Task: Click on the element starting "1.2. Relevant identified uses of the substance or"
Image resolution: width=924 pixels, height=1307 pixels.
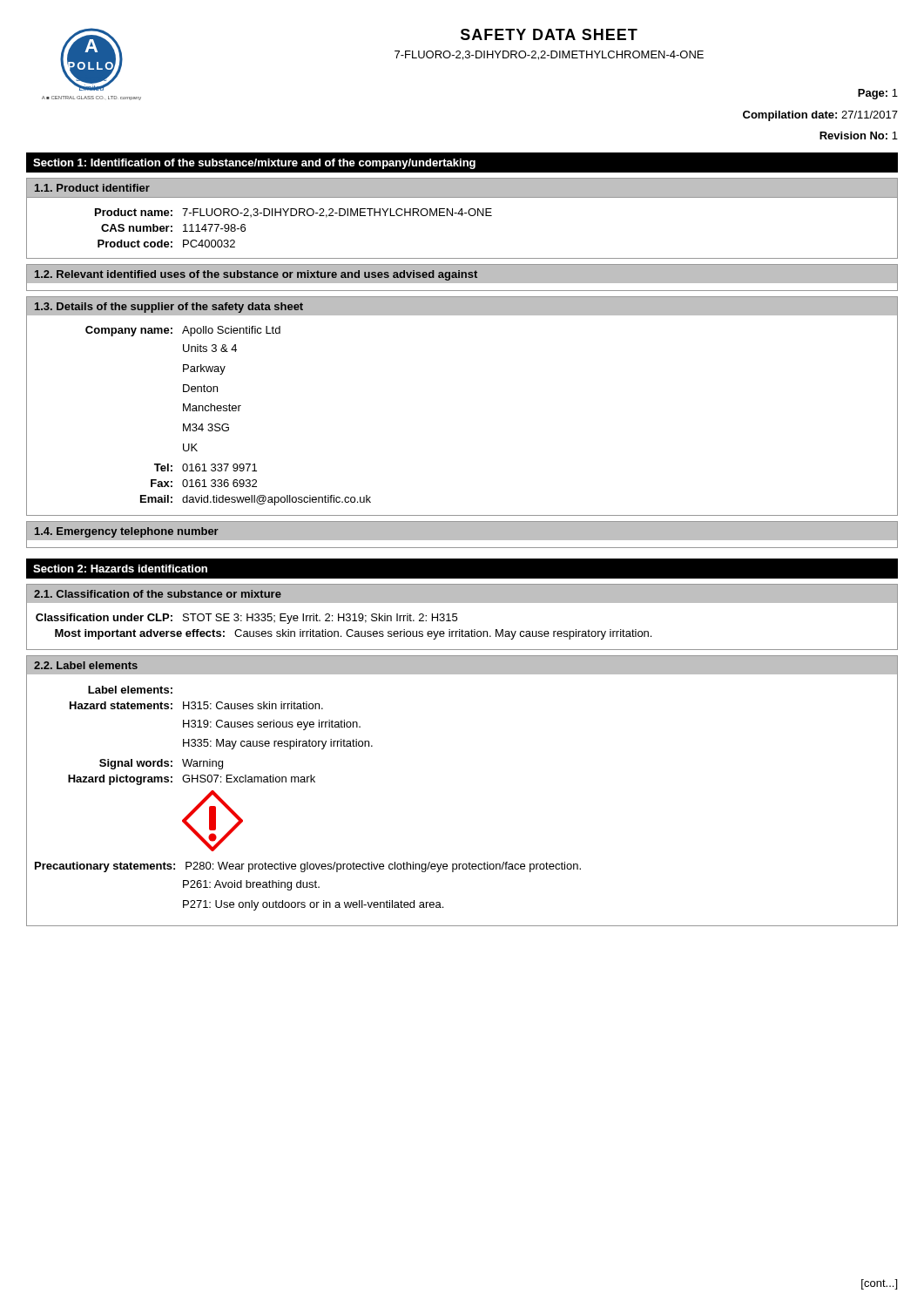Action: pos(256,274)
